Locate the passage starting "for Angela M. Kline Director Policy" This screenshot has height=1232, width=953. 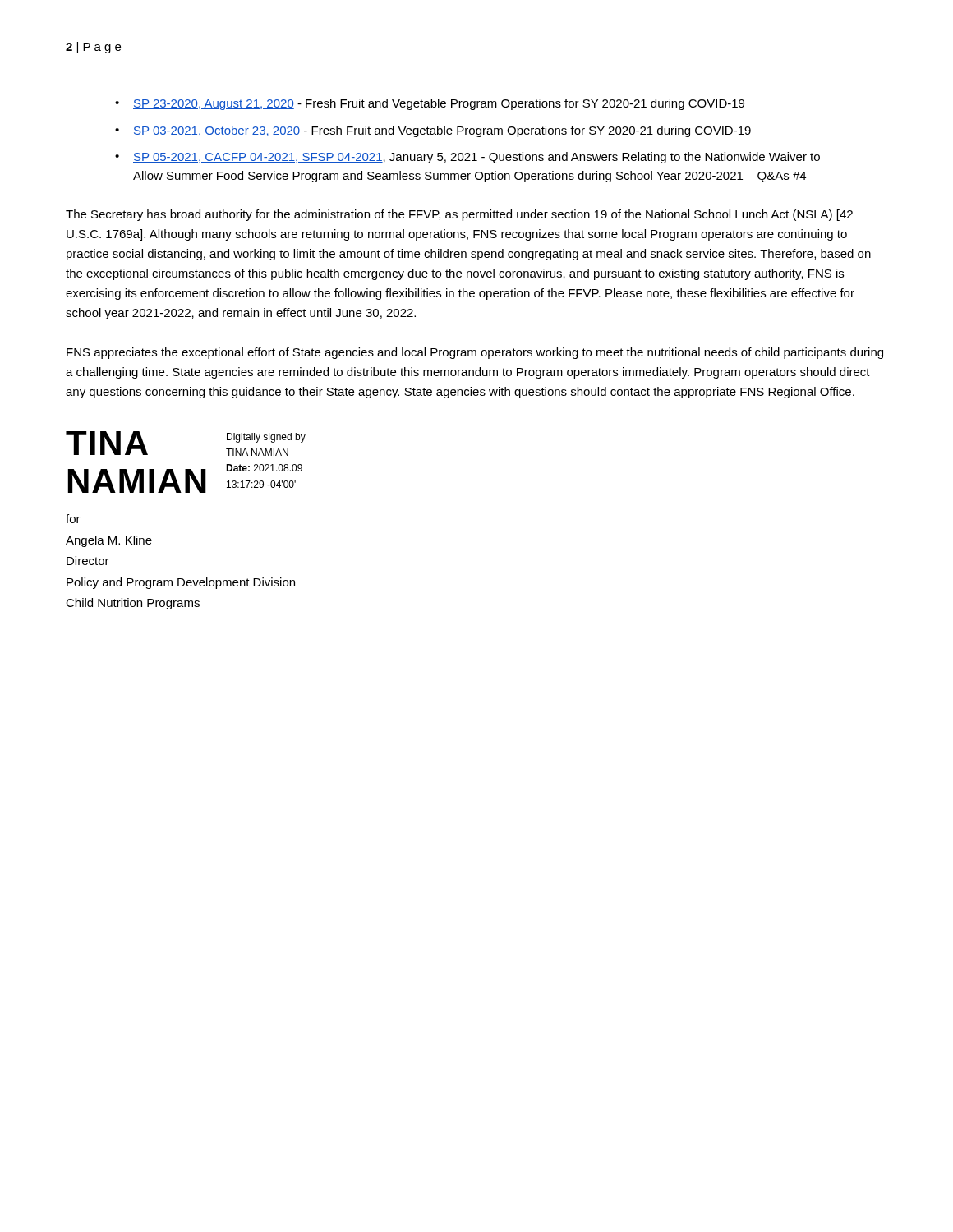pyautogui.click(x=73, y=519)
